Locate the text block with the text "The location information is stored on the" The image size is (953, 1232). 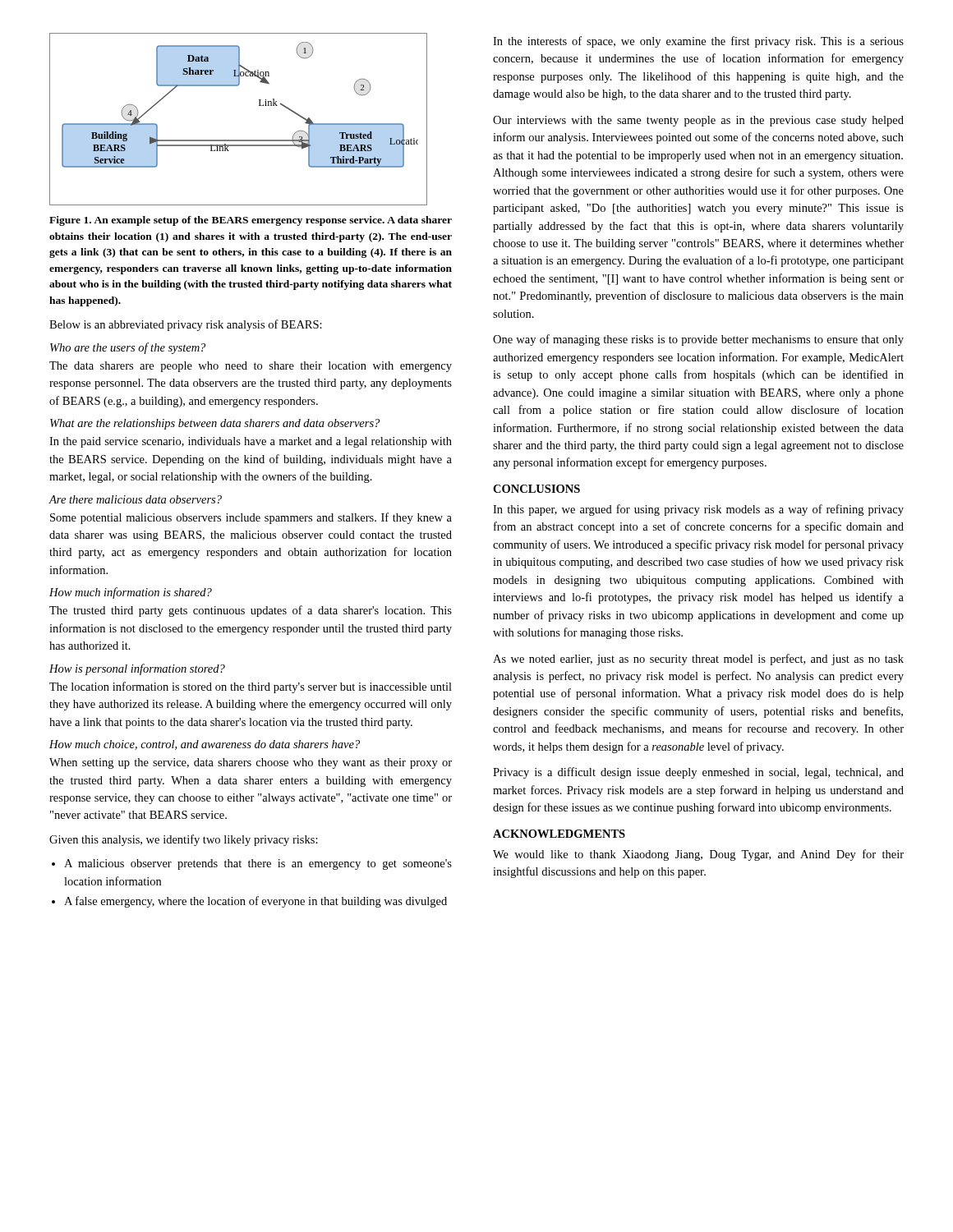pos(251,704)
